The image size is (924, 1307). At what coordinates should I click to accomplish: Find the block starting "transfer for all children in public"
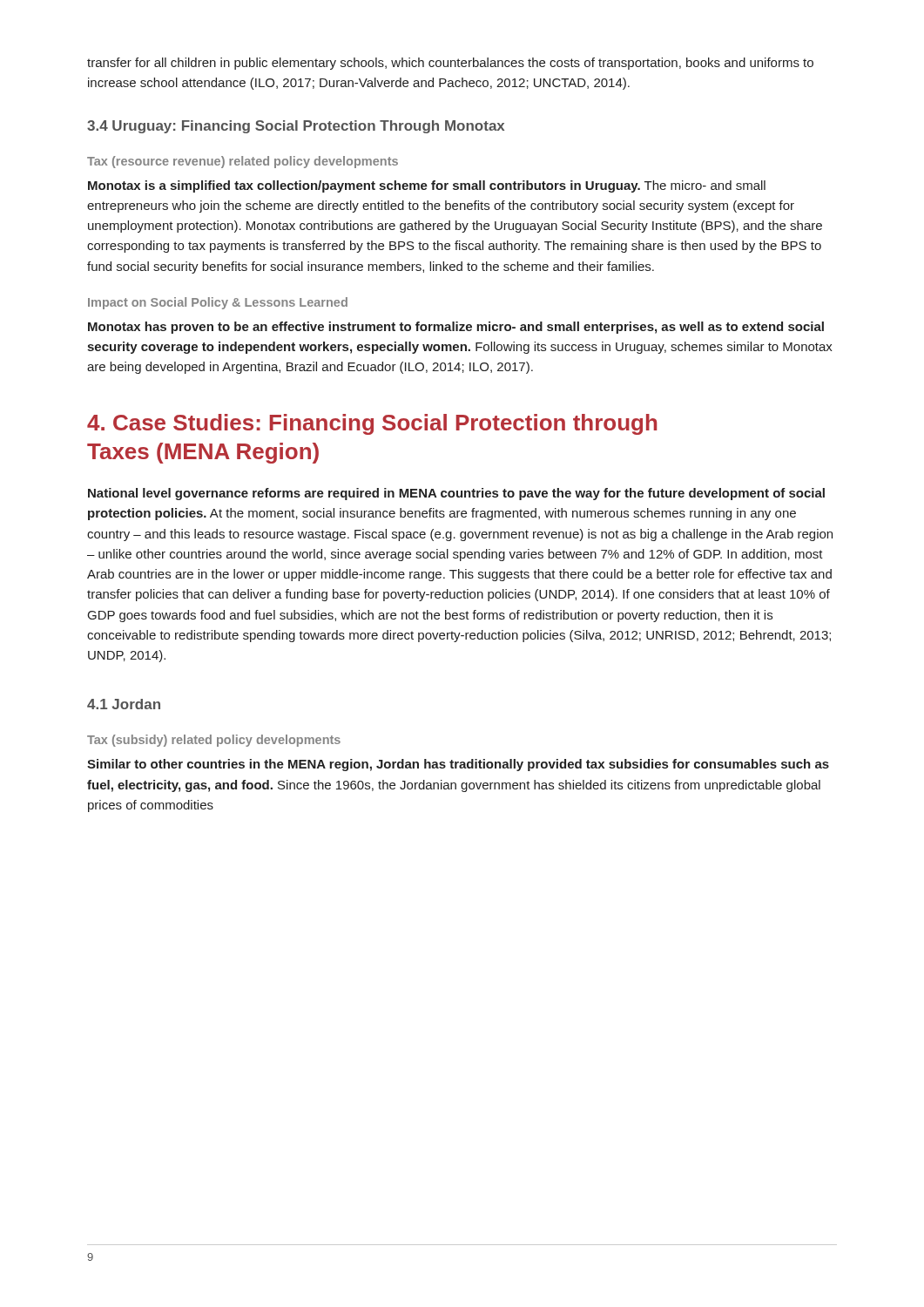(462, 73)
